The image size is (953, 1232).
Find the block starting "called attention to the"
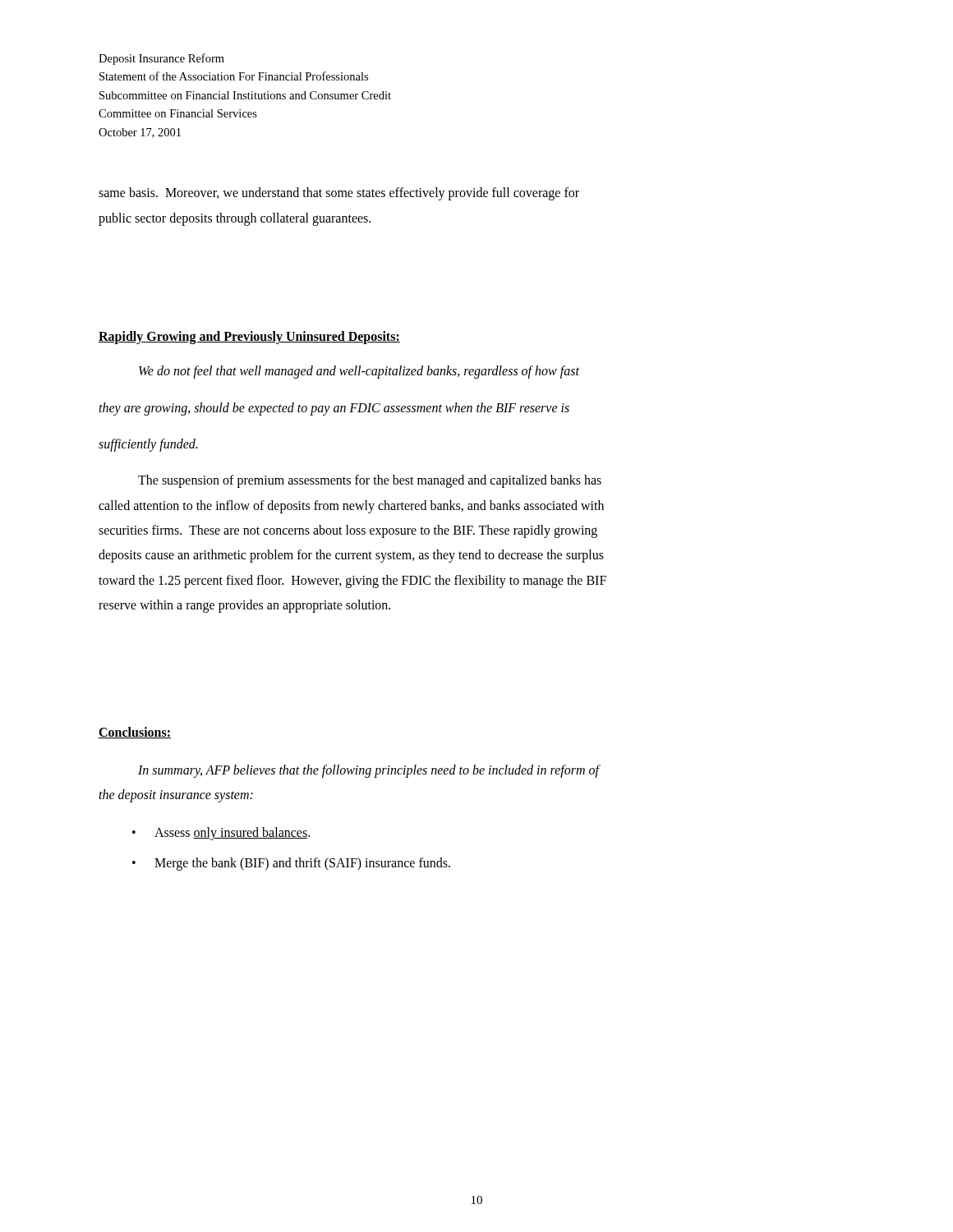pos(351,505)
